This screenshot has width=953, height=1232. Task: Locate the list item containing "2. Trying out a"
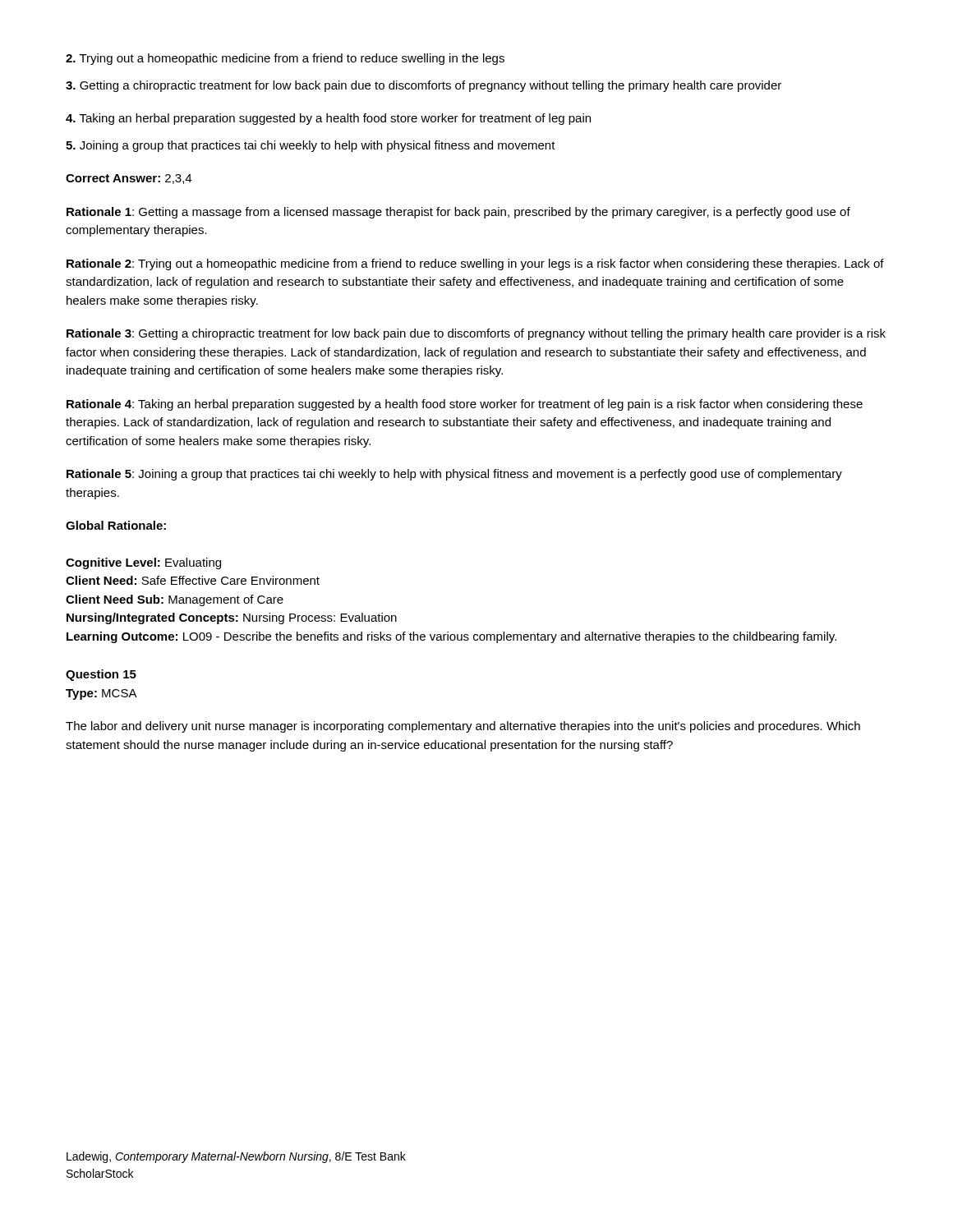click(285, 58)
